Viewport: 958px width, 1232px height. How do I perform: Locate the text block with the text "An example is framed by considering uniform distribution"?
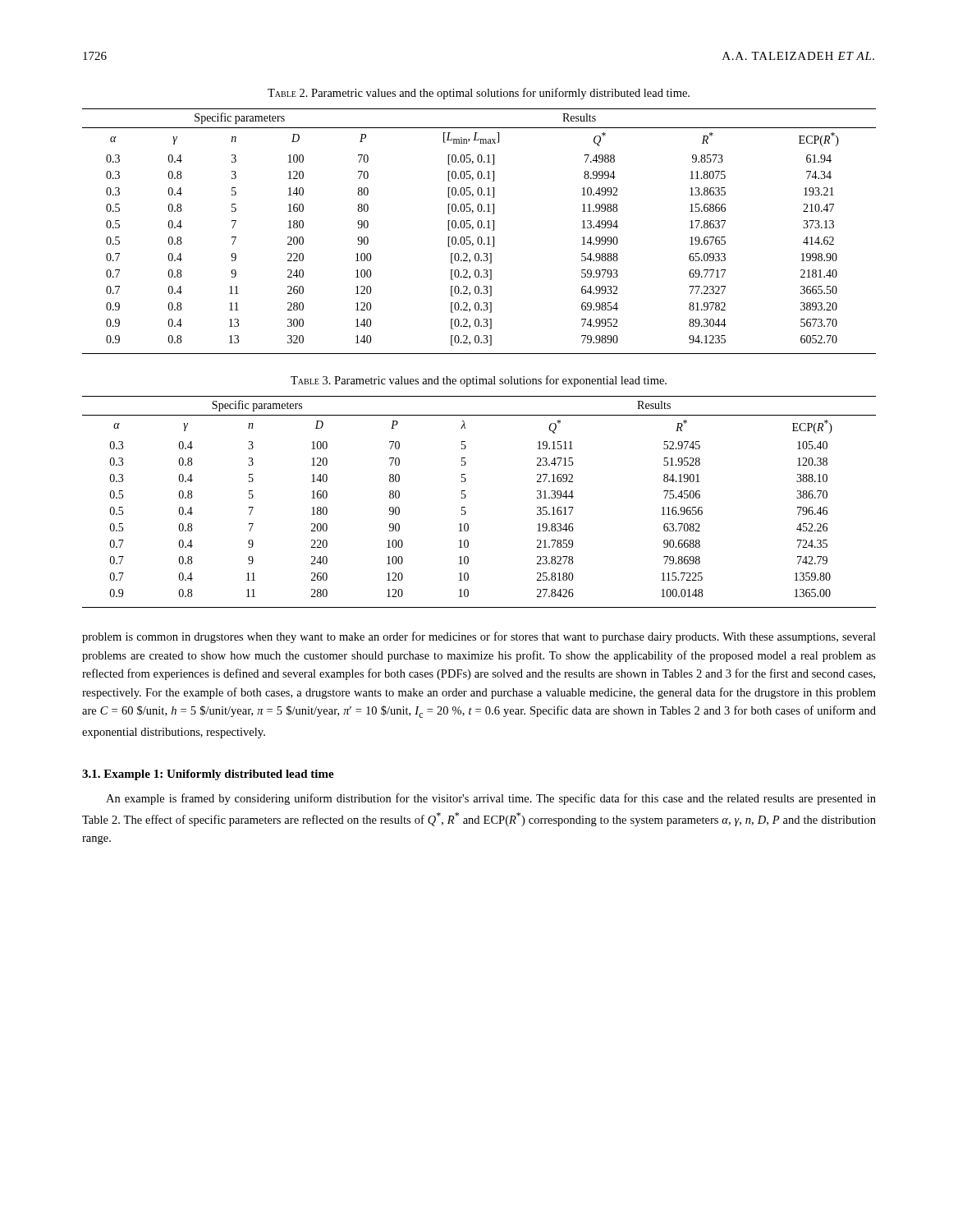click(x=479, y=818)
